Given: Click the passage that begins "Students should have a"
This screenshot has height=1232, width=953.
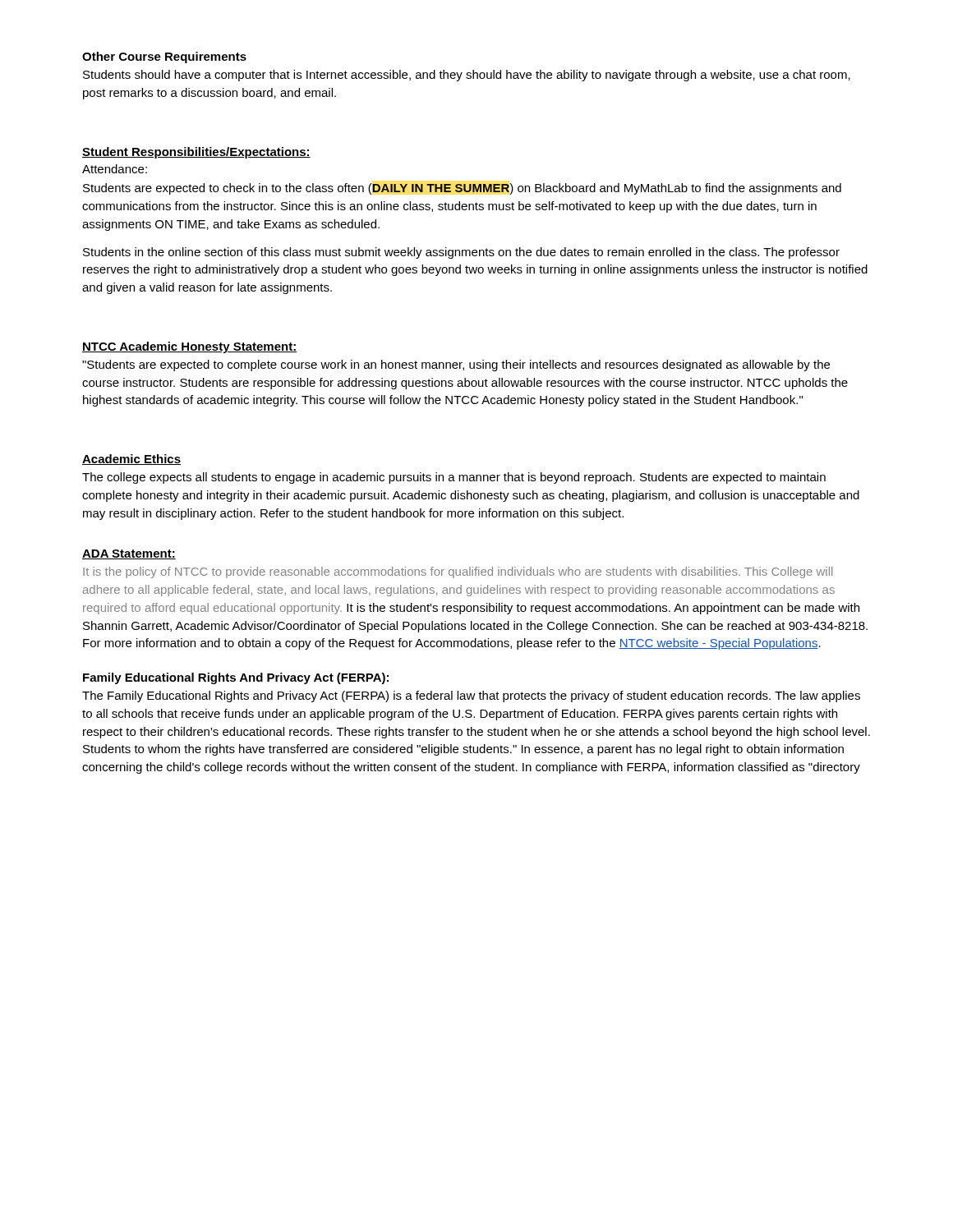Looking at the screenshot, I should coord(466,83).
